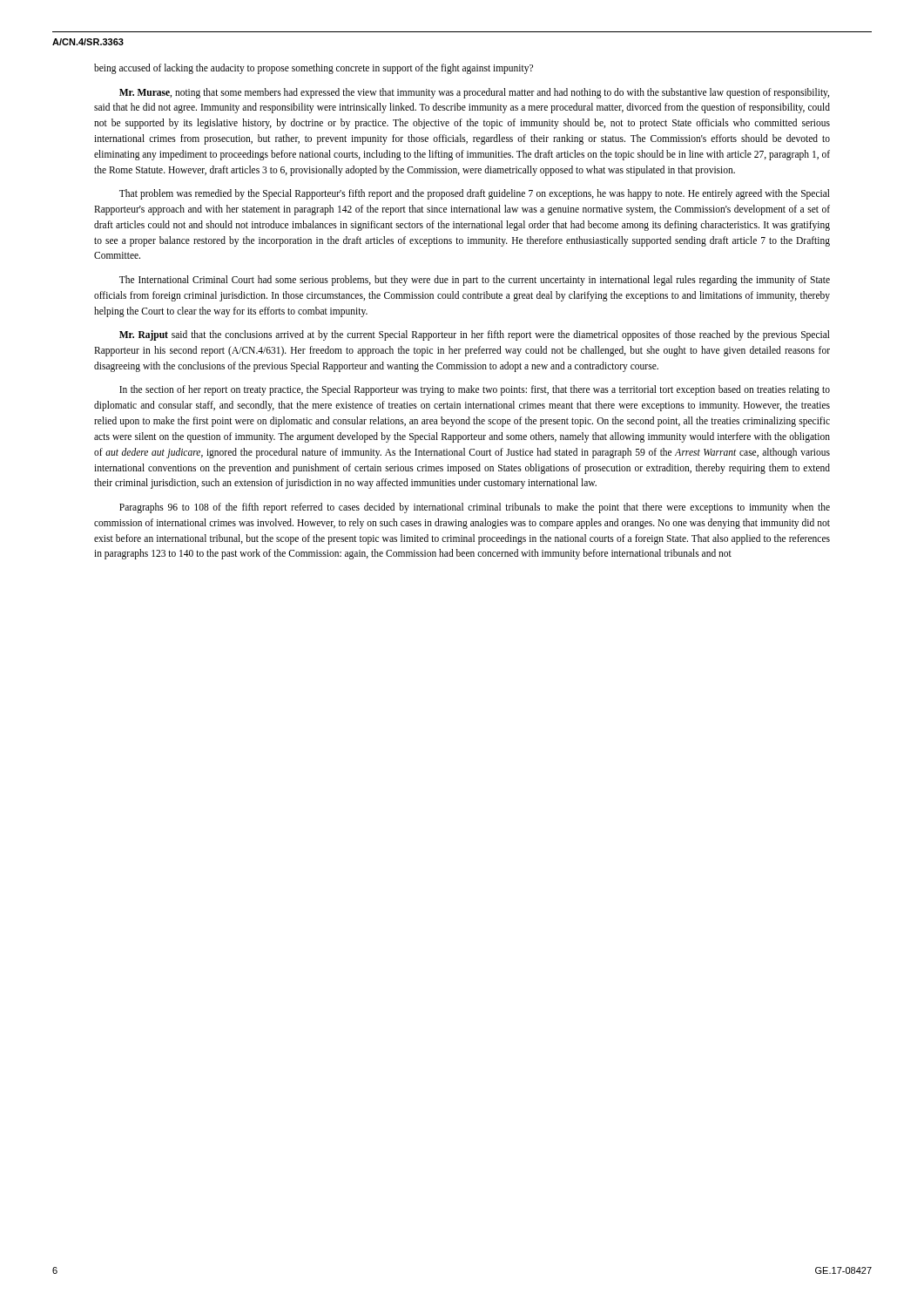Locate the text block containing "Mr. Murase, noting that some"
The width and height of the screenshot is (924, 1307).
[462, 132]
